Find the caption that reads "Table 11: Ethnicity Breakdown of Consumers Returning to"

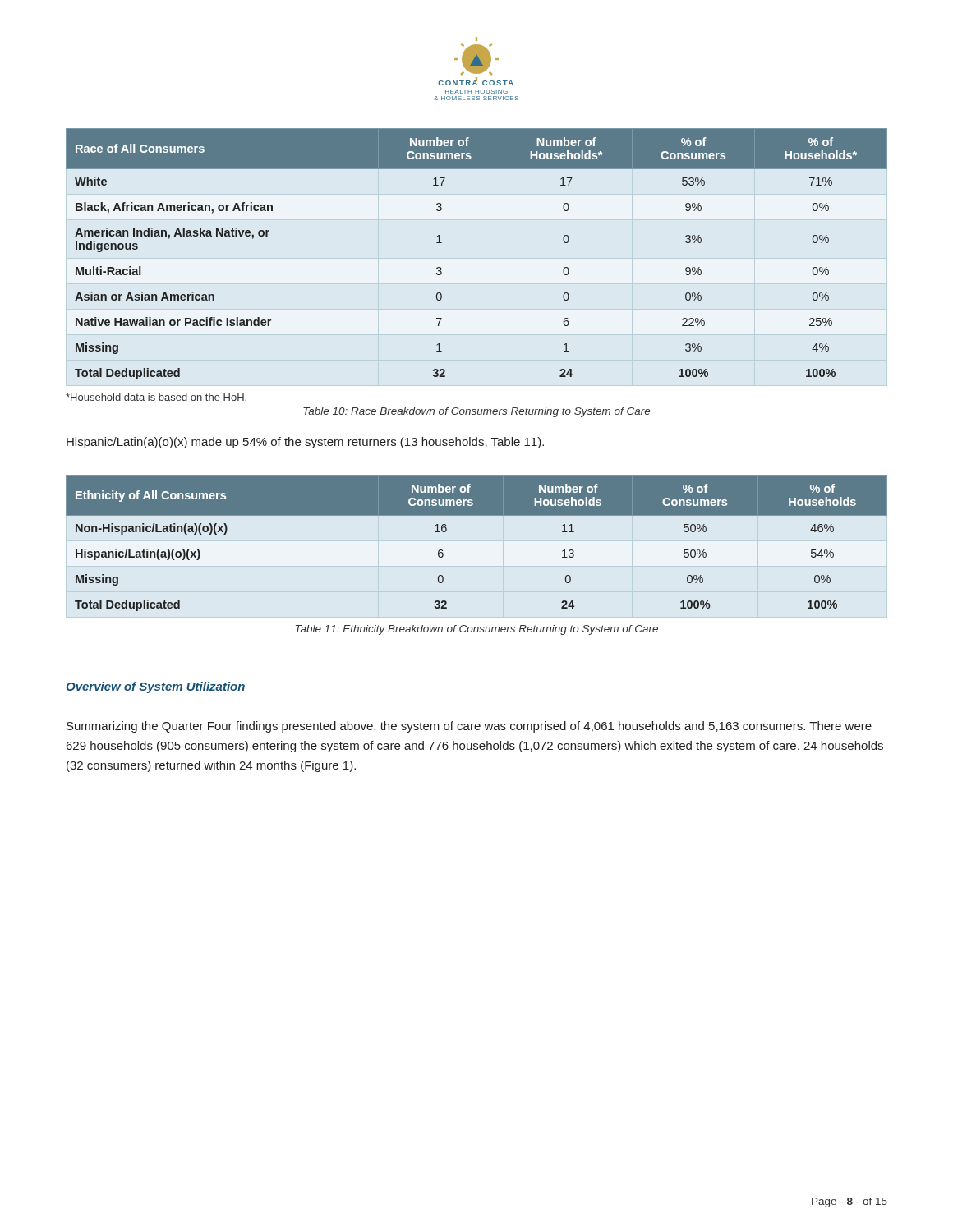[x=476, y=629]
